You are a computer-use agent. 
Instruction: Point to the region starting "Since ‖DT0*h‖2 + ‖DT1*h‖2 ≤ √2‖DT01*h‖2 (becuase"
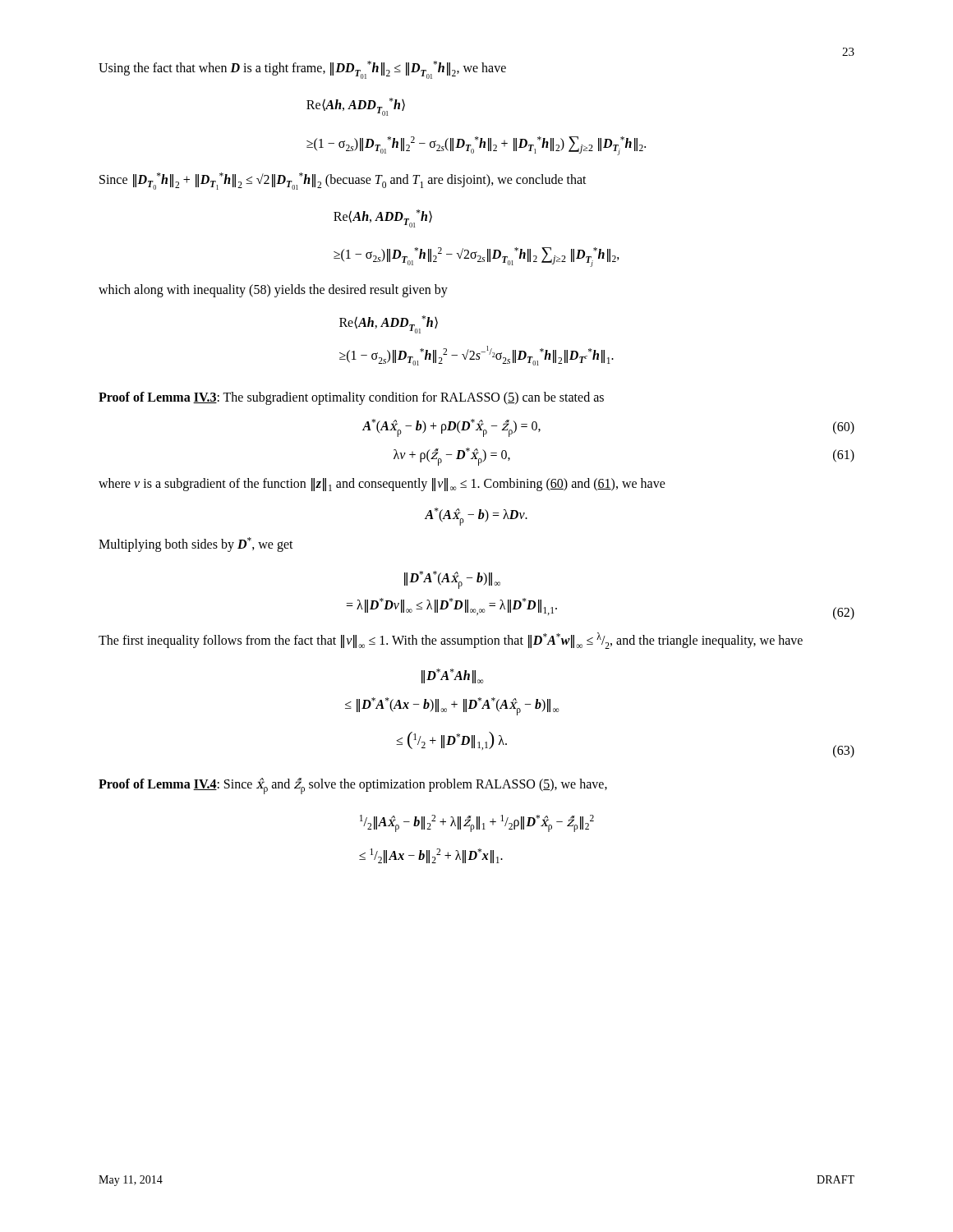[x=476, y=181]
